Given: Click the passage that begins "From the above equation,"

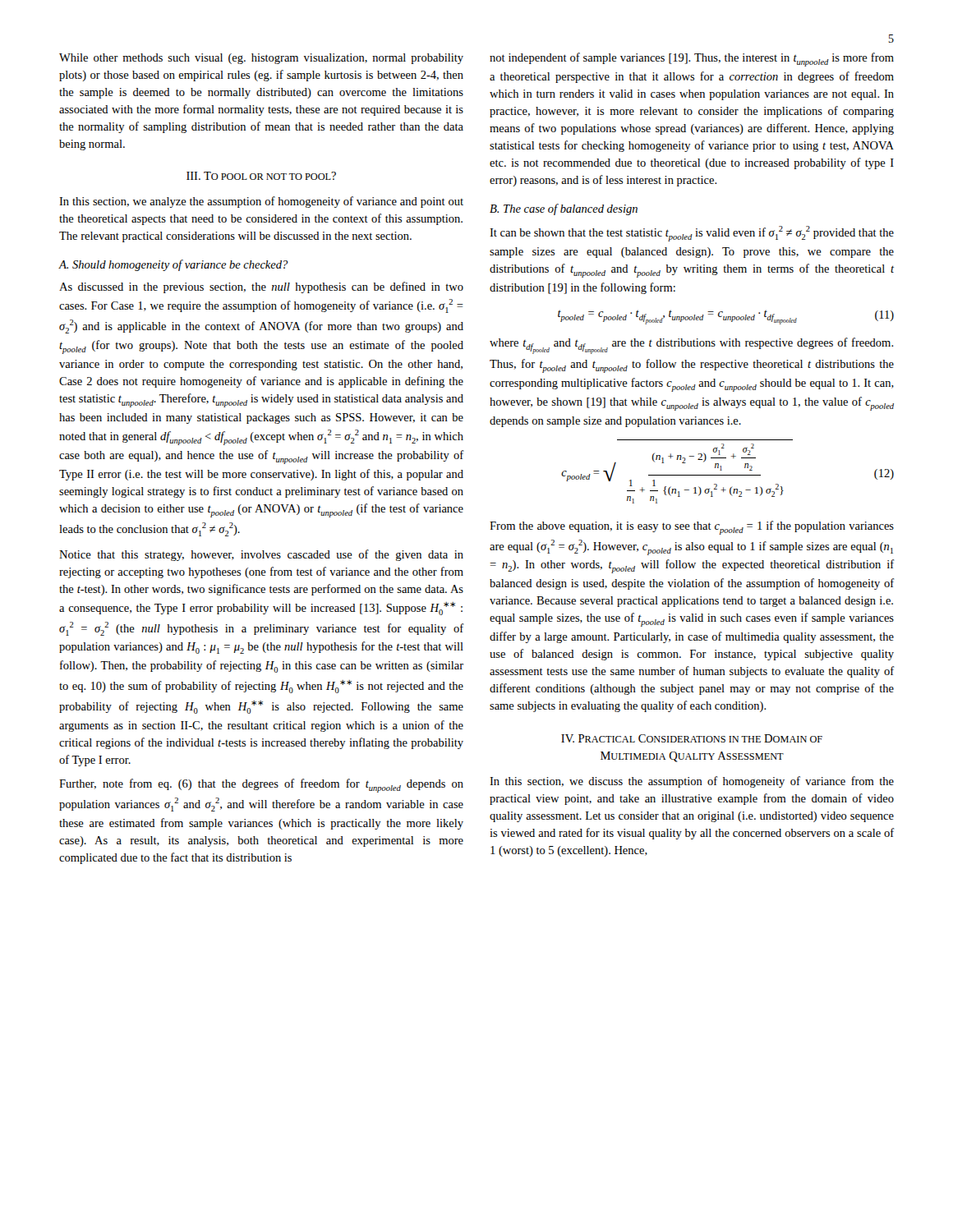Looking at the screenshot, I should 692,616.
